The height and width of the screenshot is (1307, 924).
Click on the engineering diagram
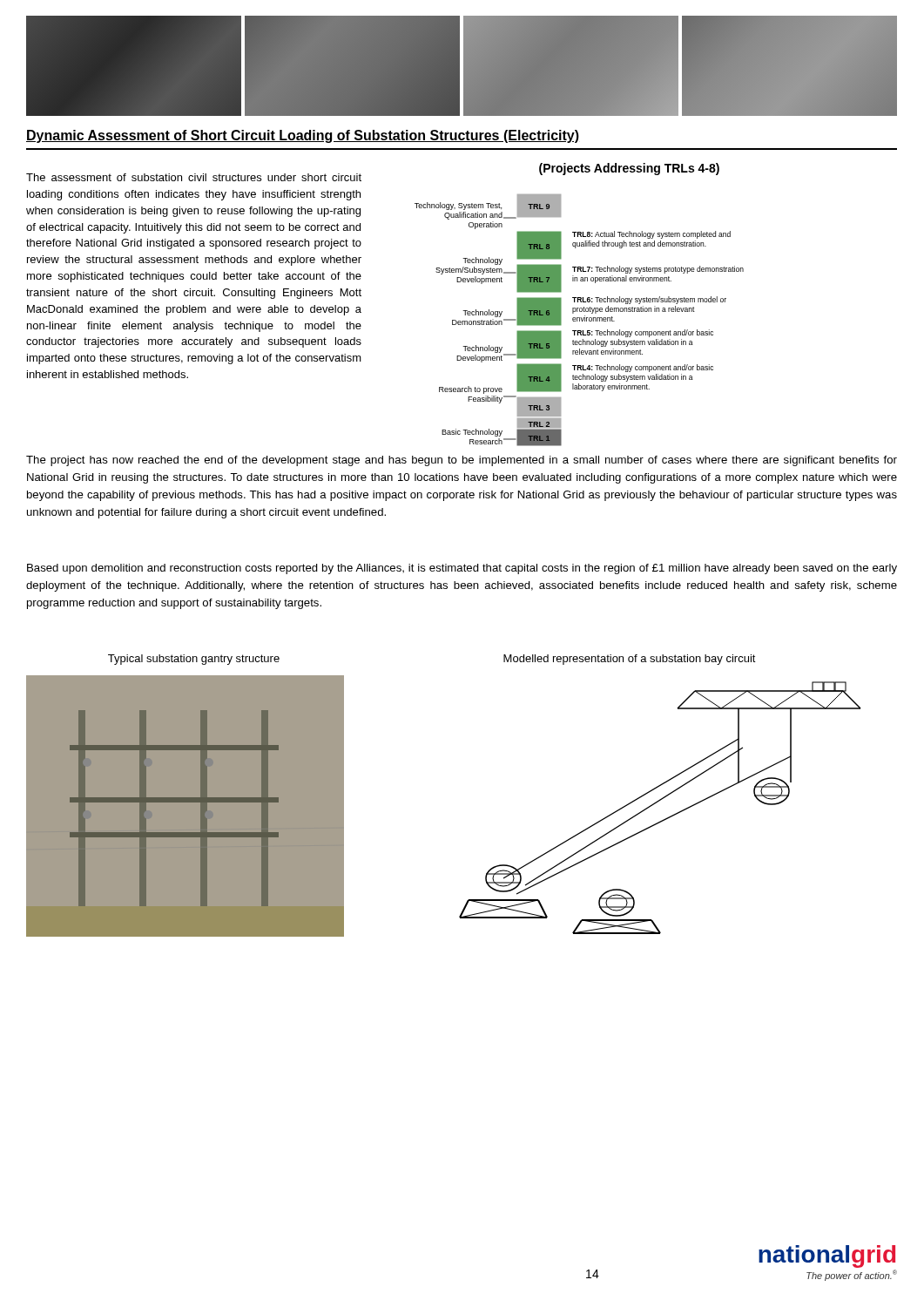tap(625, 806)
